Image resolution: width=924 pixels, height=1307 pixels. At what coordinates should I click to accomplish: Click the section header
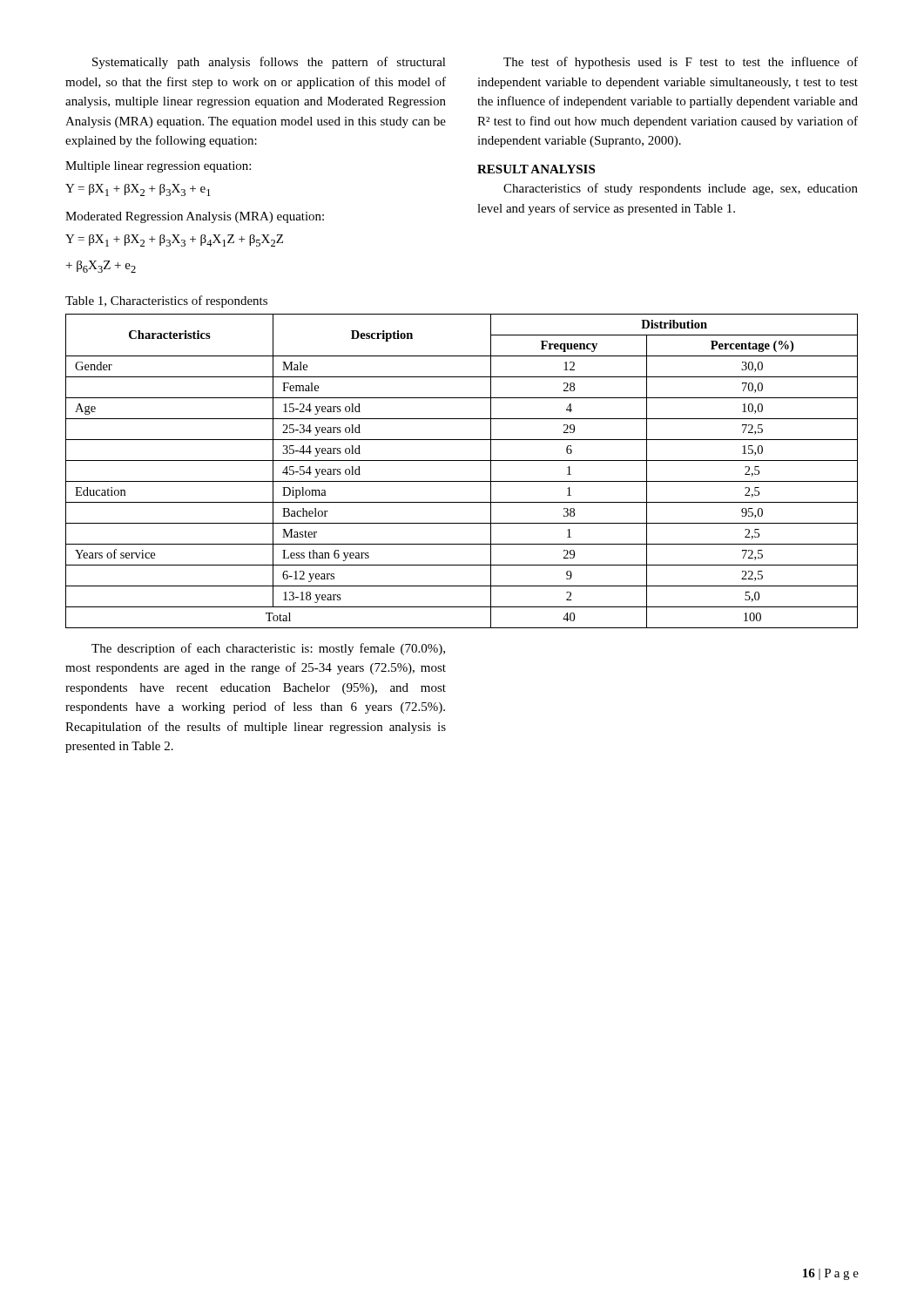(668, 169)
